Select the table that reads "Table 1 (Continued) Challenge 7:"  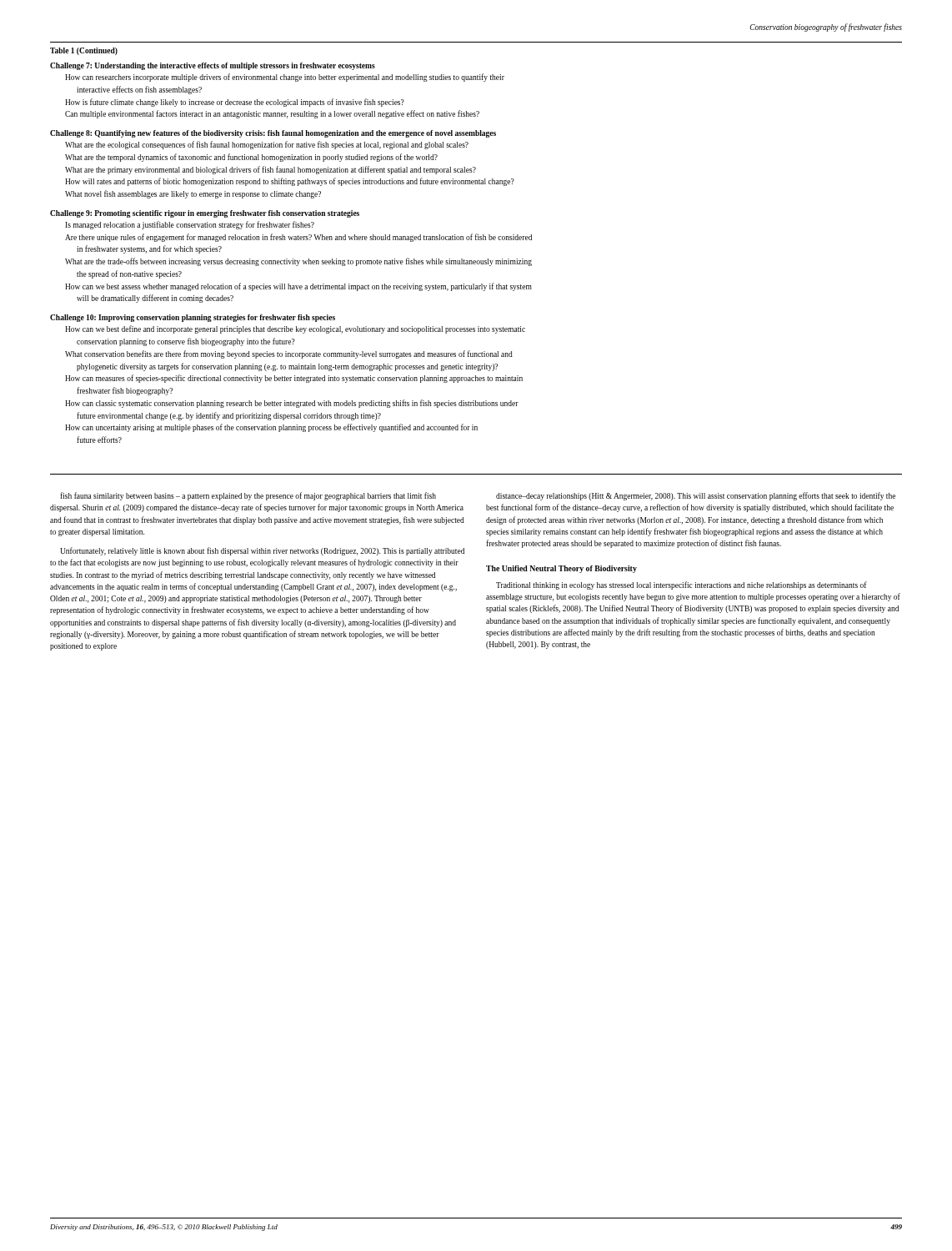[x=476, y=248]
